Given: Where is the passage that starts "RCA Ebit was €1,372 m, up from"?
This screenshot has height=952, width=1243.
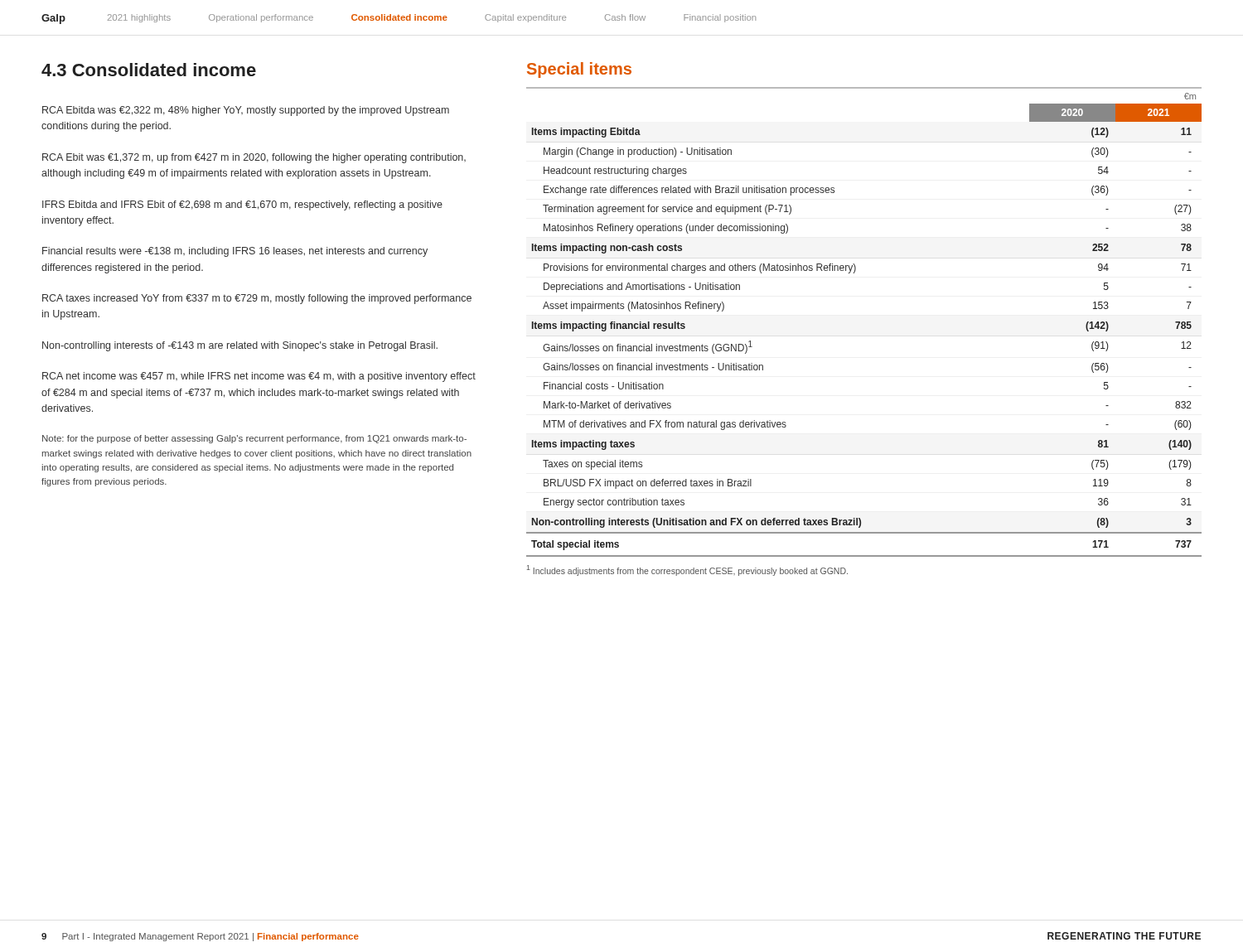Looking at the screenshot, I should (x=254, y=165).
